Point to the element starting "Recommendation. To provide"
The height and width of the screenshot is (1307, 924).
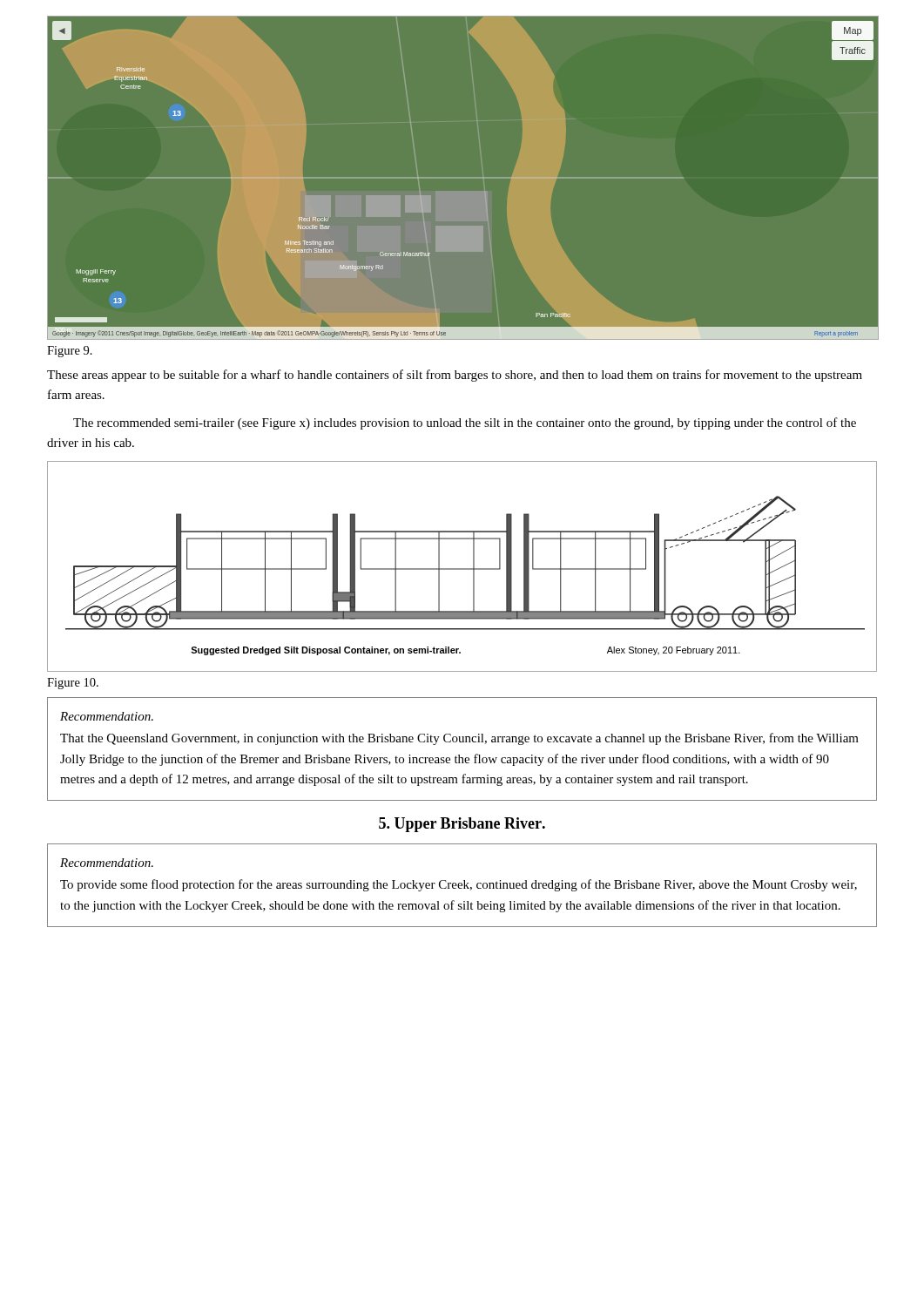click(462, 882)
